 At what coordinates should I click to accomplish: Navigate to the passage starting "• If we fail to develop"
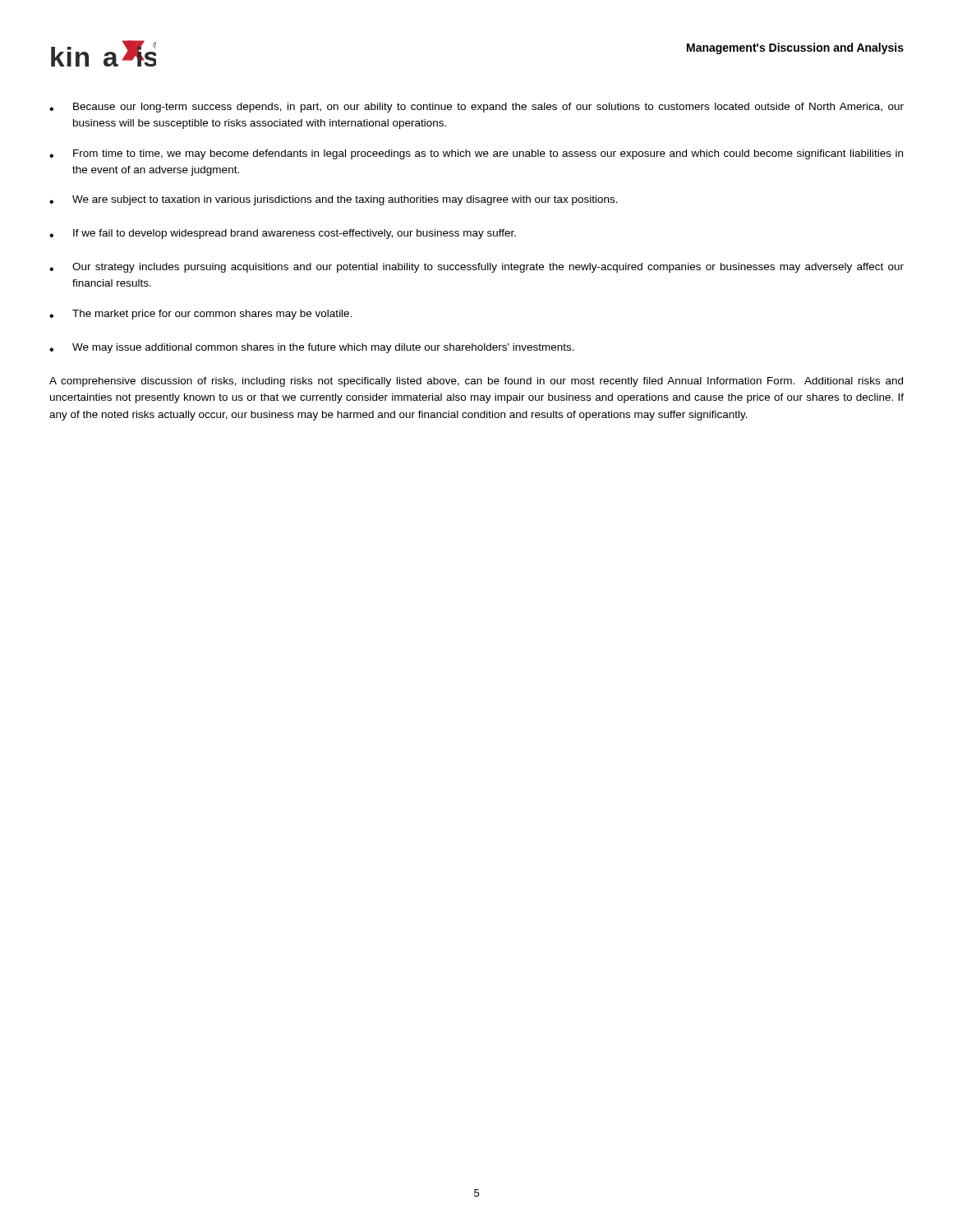point(476,235)
